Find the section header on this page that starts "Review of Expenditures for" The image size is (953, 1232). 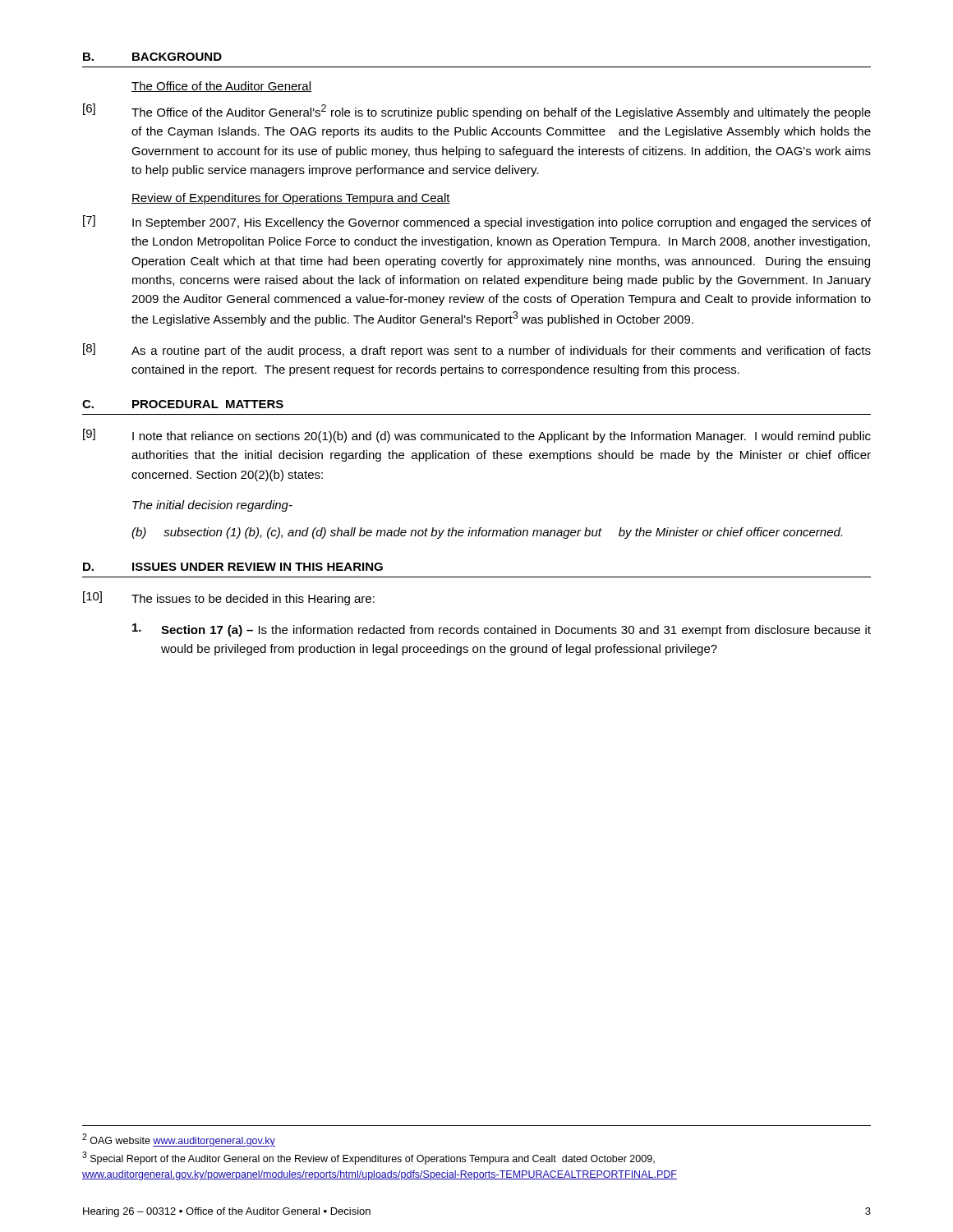coord(291,198)
